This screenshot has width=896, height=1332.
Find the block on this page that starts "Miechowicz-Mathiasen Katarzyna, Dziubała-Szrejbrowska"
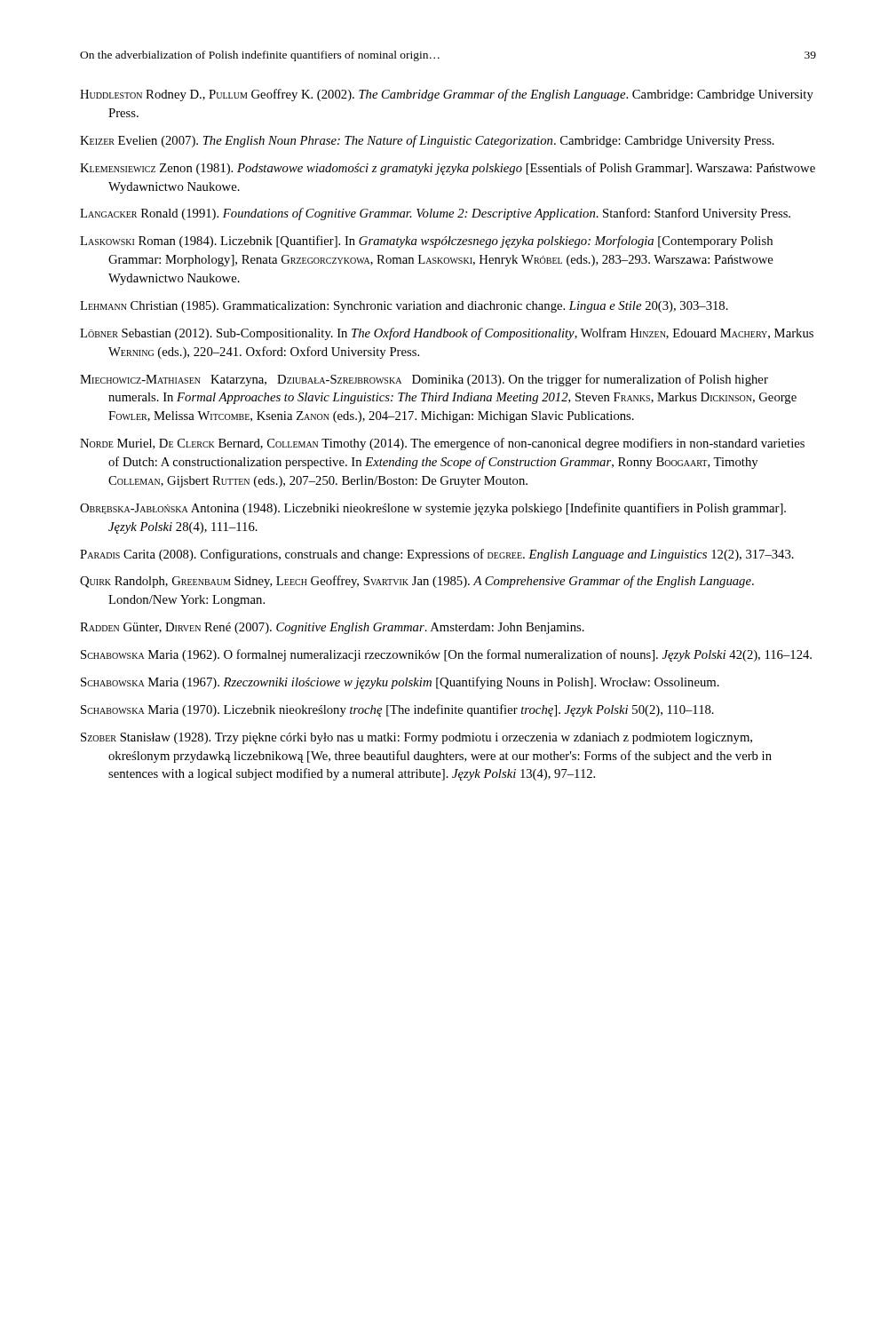[x=438, y=397]
